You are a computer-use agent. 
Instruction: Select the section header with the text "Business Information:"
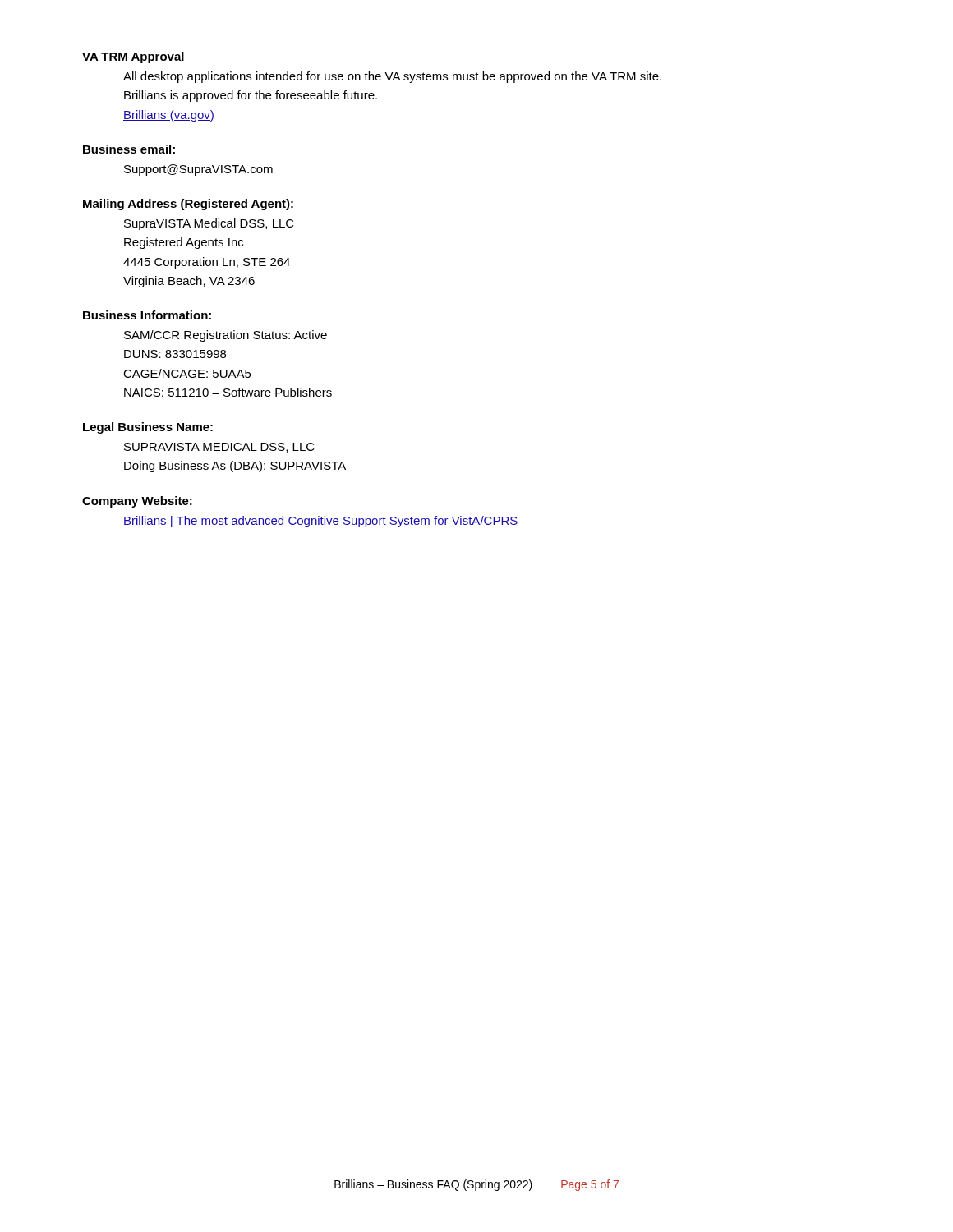tap(147, 315)
